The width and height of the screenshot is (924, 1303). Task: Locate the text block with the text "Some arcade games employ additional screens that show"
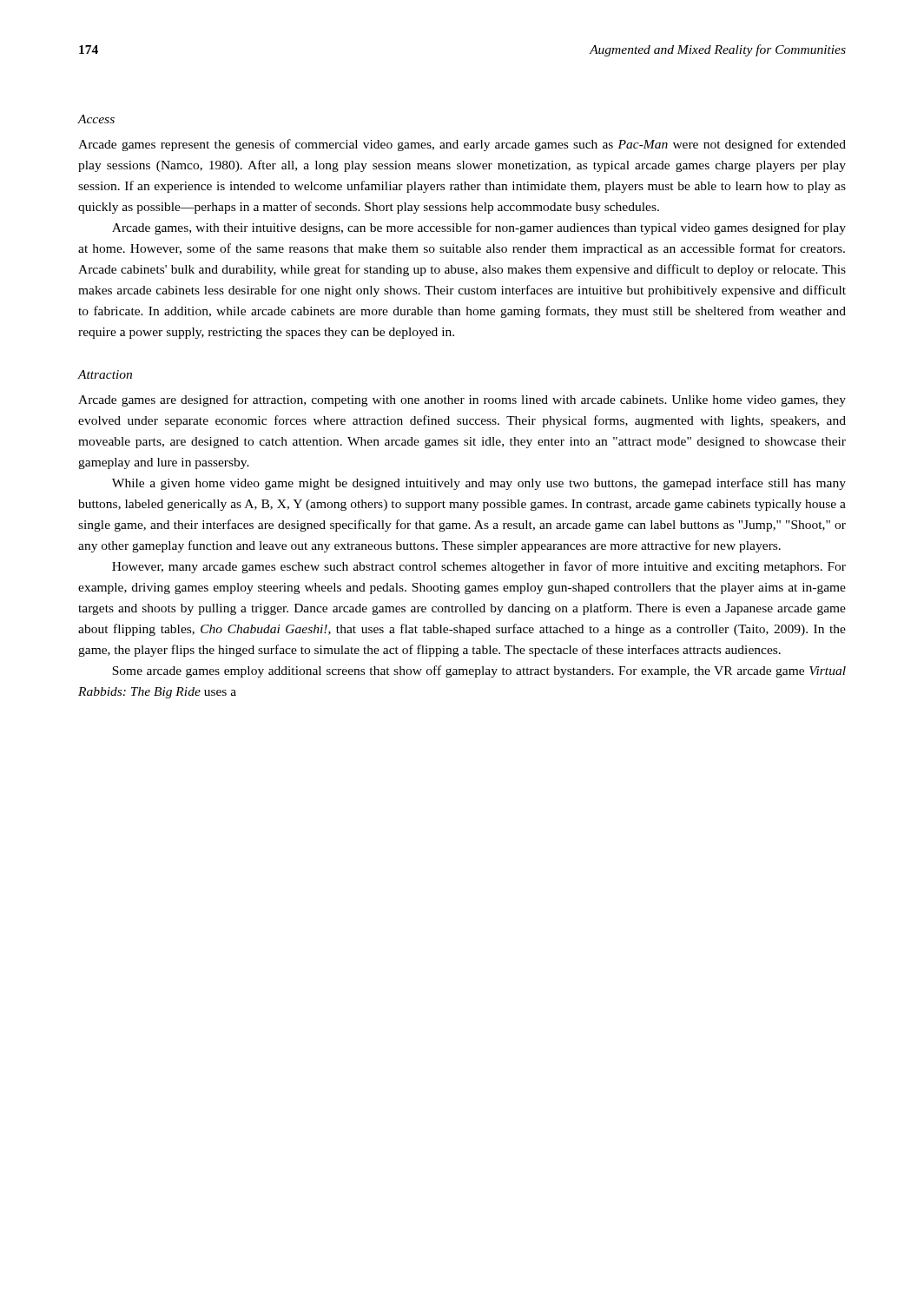coord(462,681)
